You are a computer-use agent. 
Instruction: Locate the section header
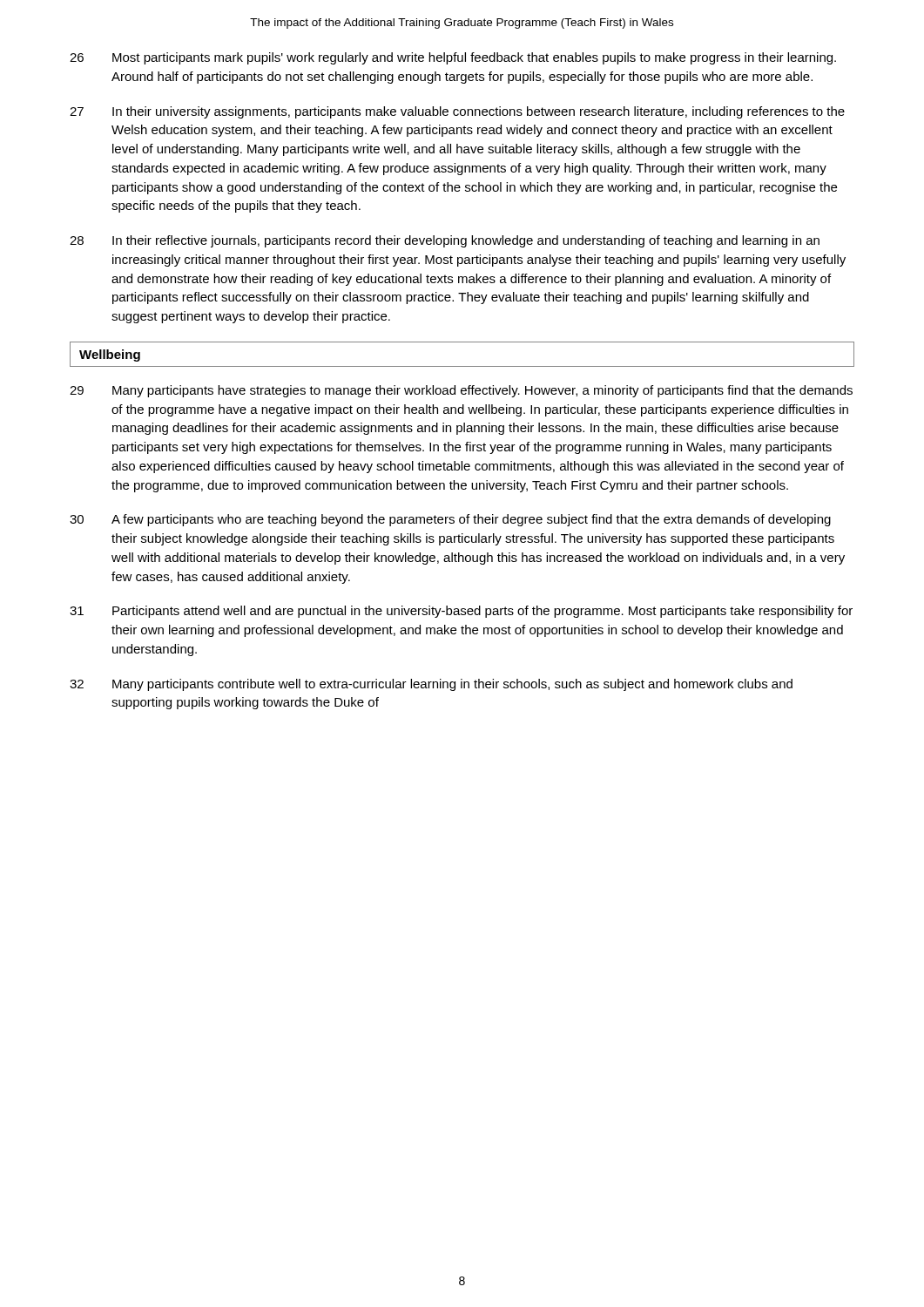click(462, 354)
